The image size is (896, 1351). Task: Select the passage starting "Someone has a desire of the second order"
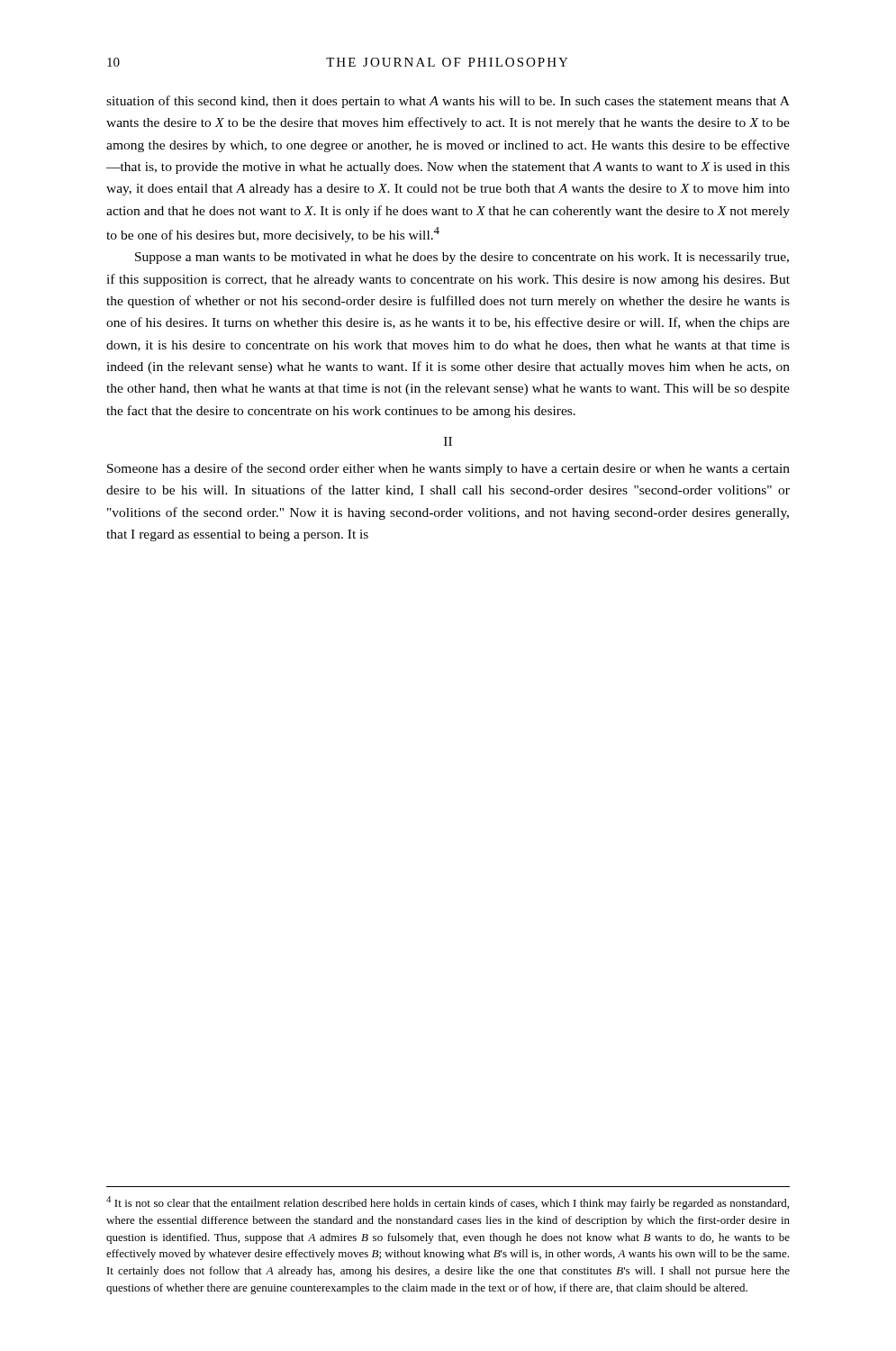pos(448,501)
